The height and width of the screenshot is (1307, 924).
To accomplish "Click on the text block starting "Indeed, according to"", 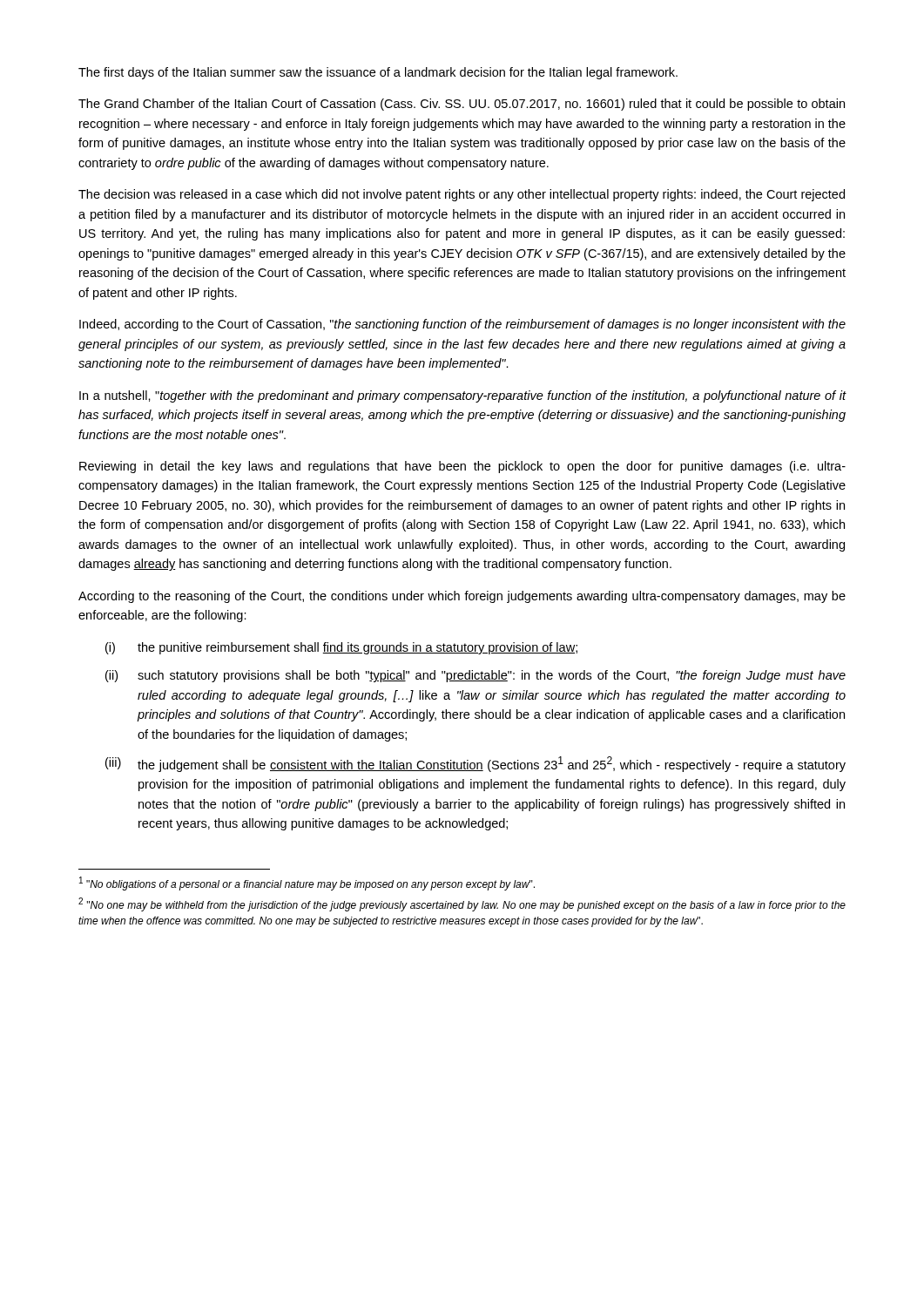I will point(462,344).
